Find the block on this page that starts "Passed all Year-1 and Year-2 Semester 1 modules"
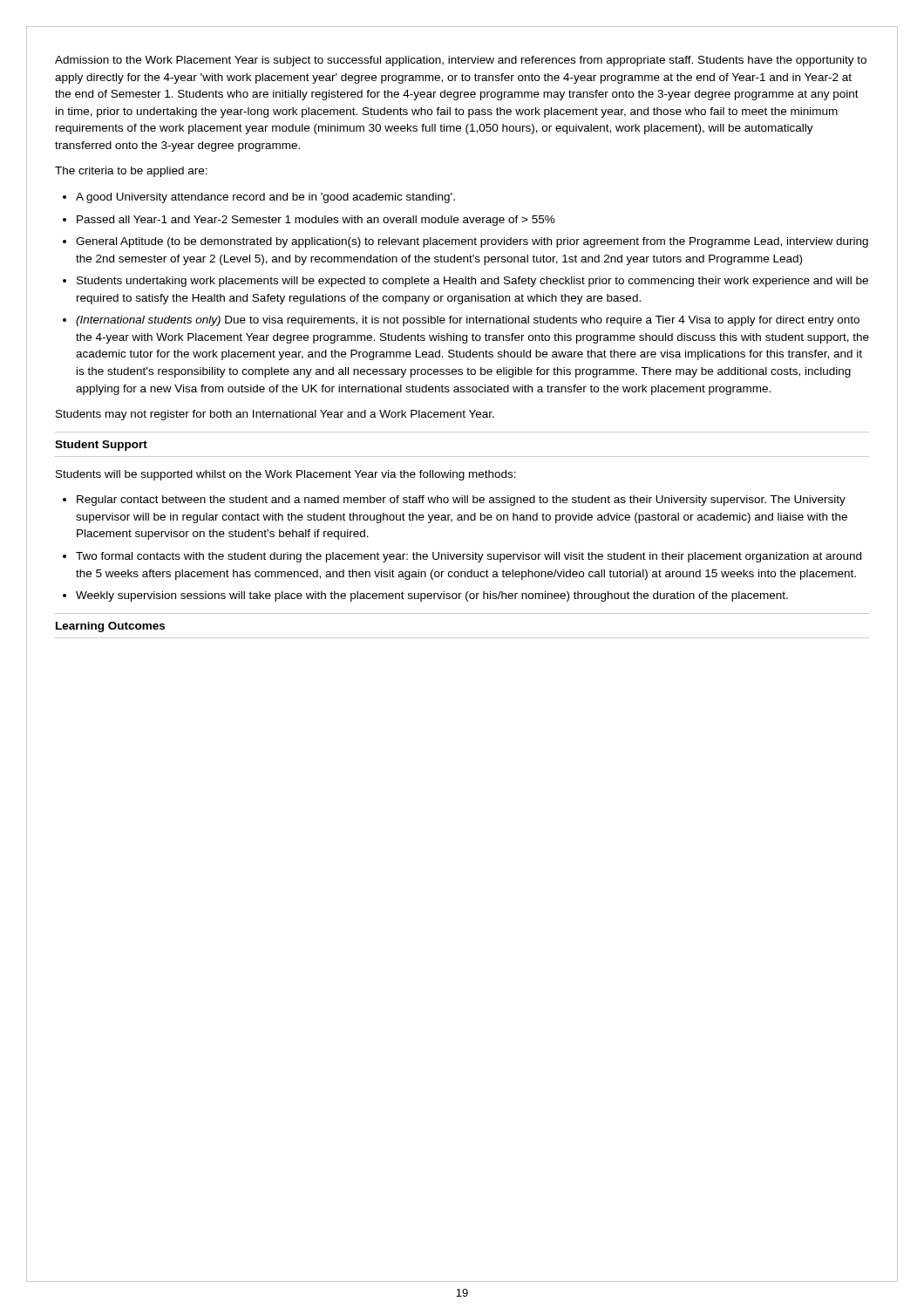Viewport: 924px width, 1308px height. [315, 219]
